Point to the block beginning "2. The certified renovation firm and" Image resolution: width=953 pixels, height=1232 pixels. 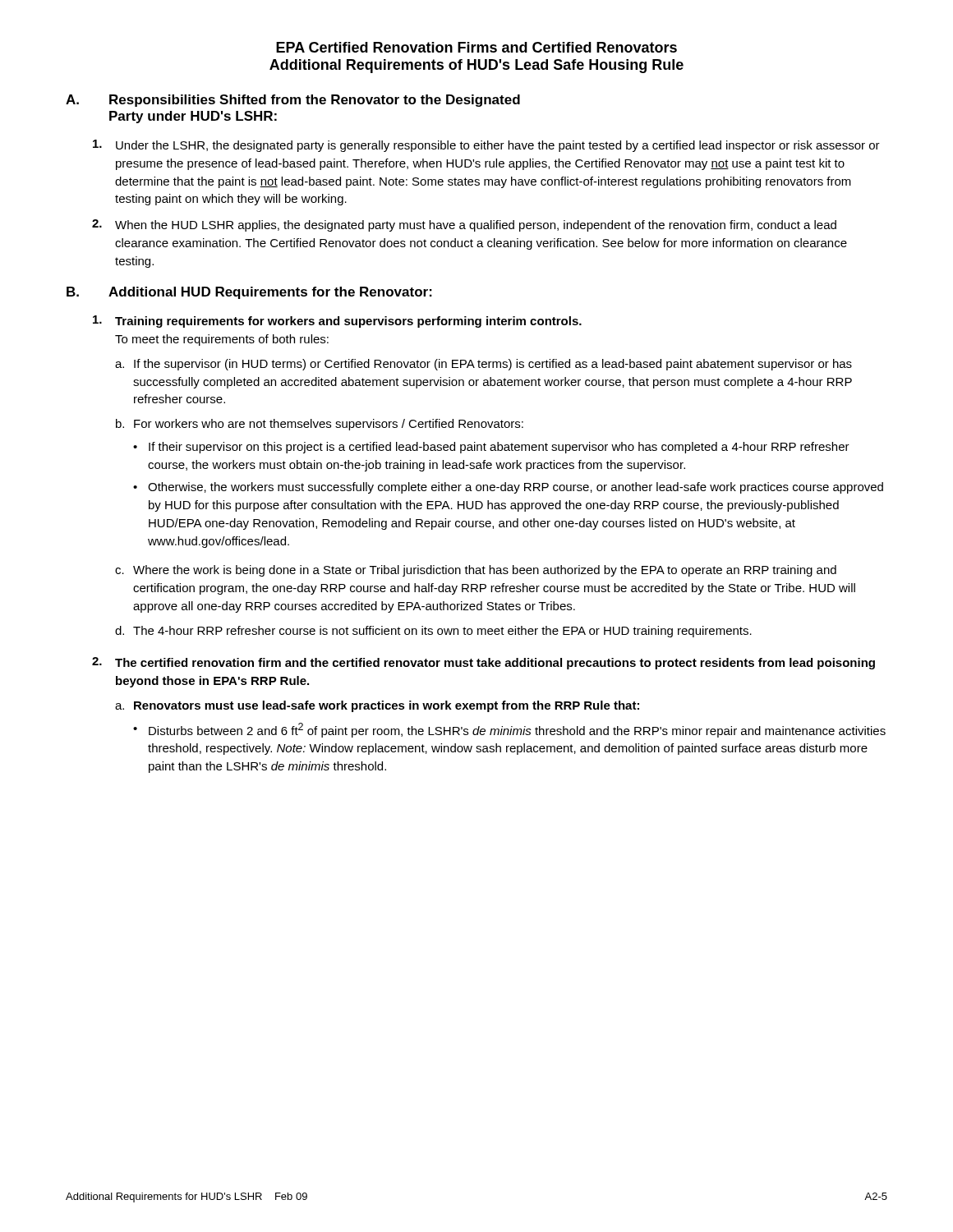click(490, 720)
